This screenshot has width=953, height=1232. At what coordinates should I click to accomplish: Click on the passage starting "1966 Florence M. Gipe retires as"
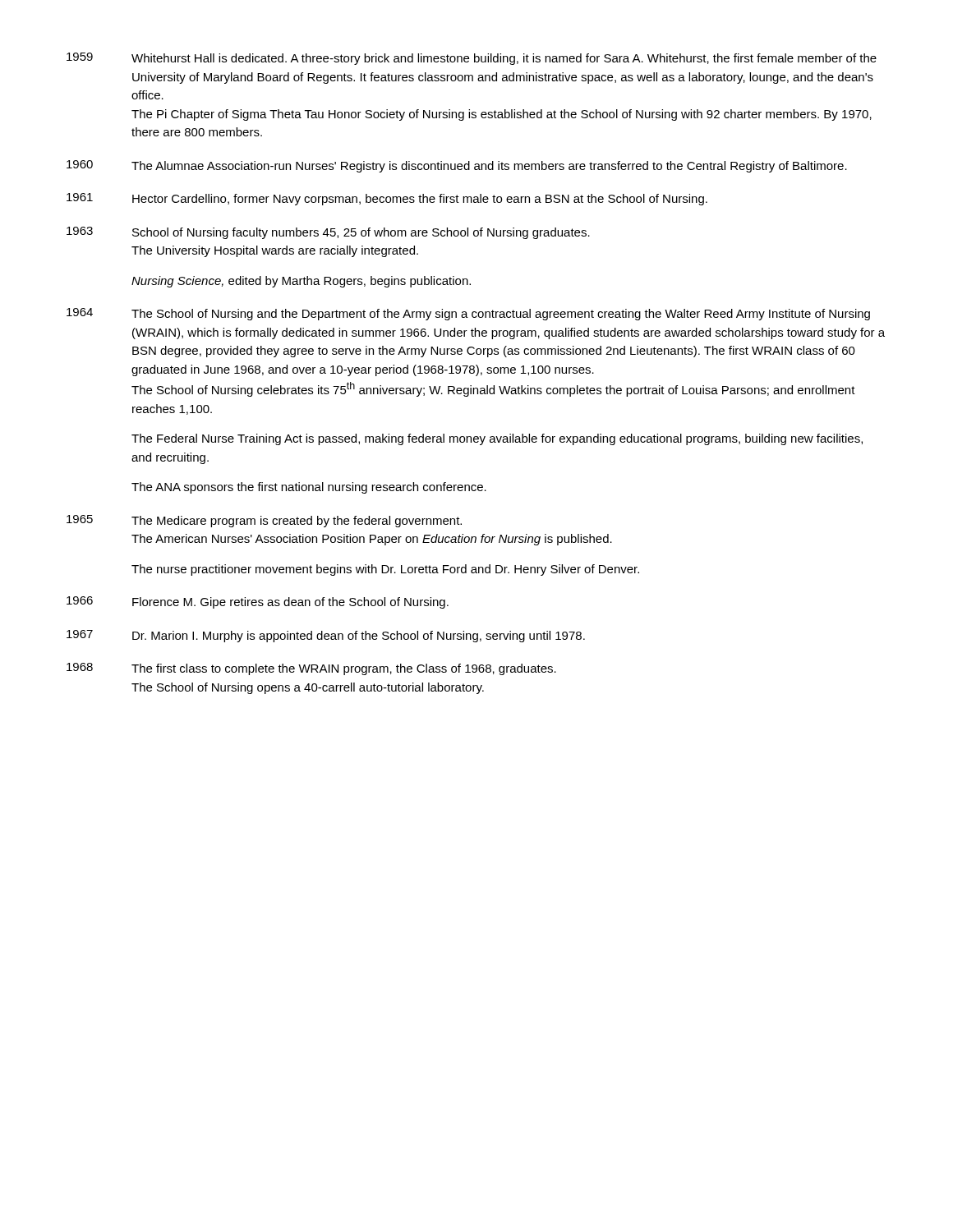point(258,602)
